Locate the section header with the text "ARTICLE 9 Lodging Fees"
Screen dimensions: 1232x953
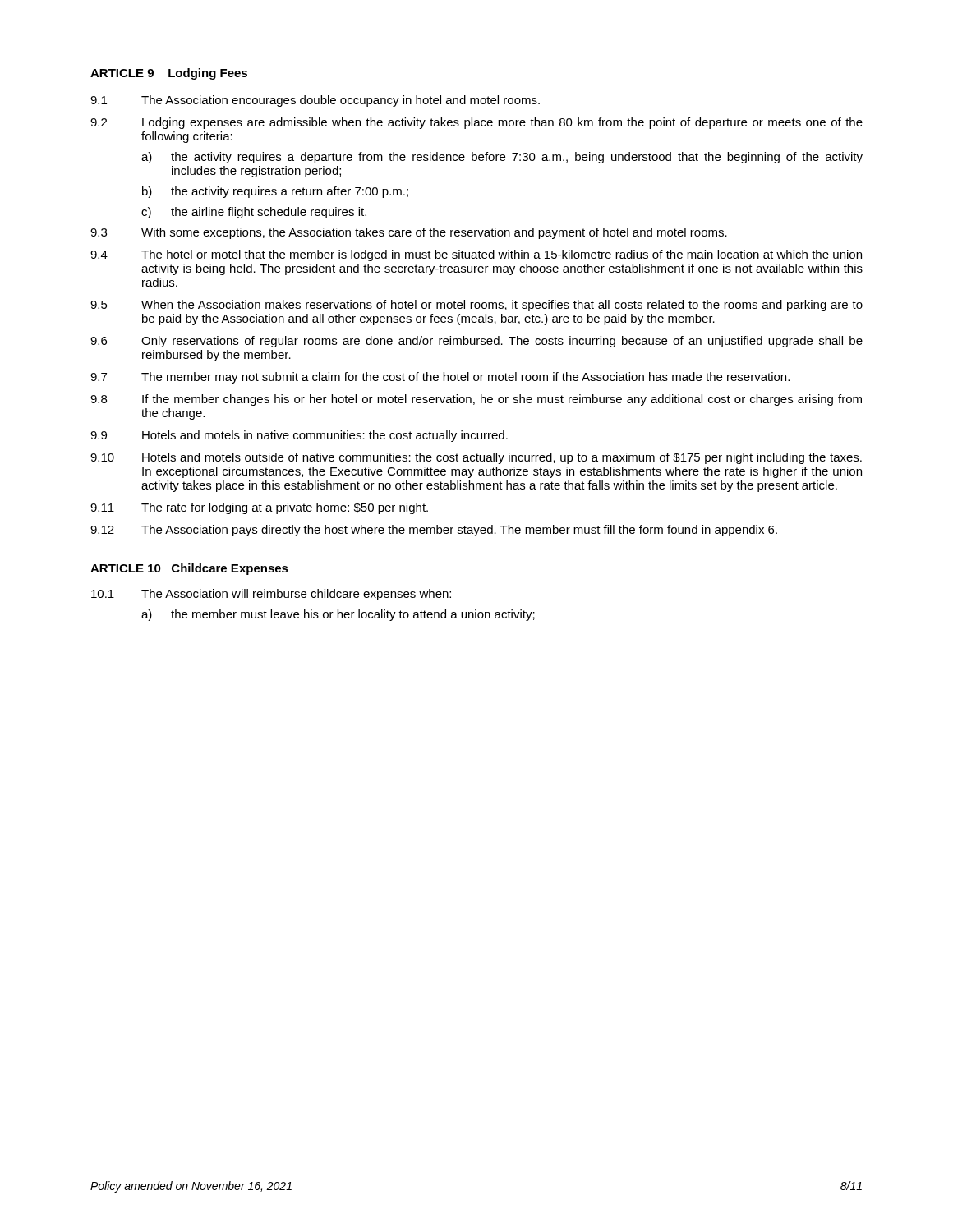[x=169, y=73]
